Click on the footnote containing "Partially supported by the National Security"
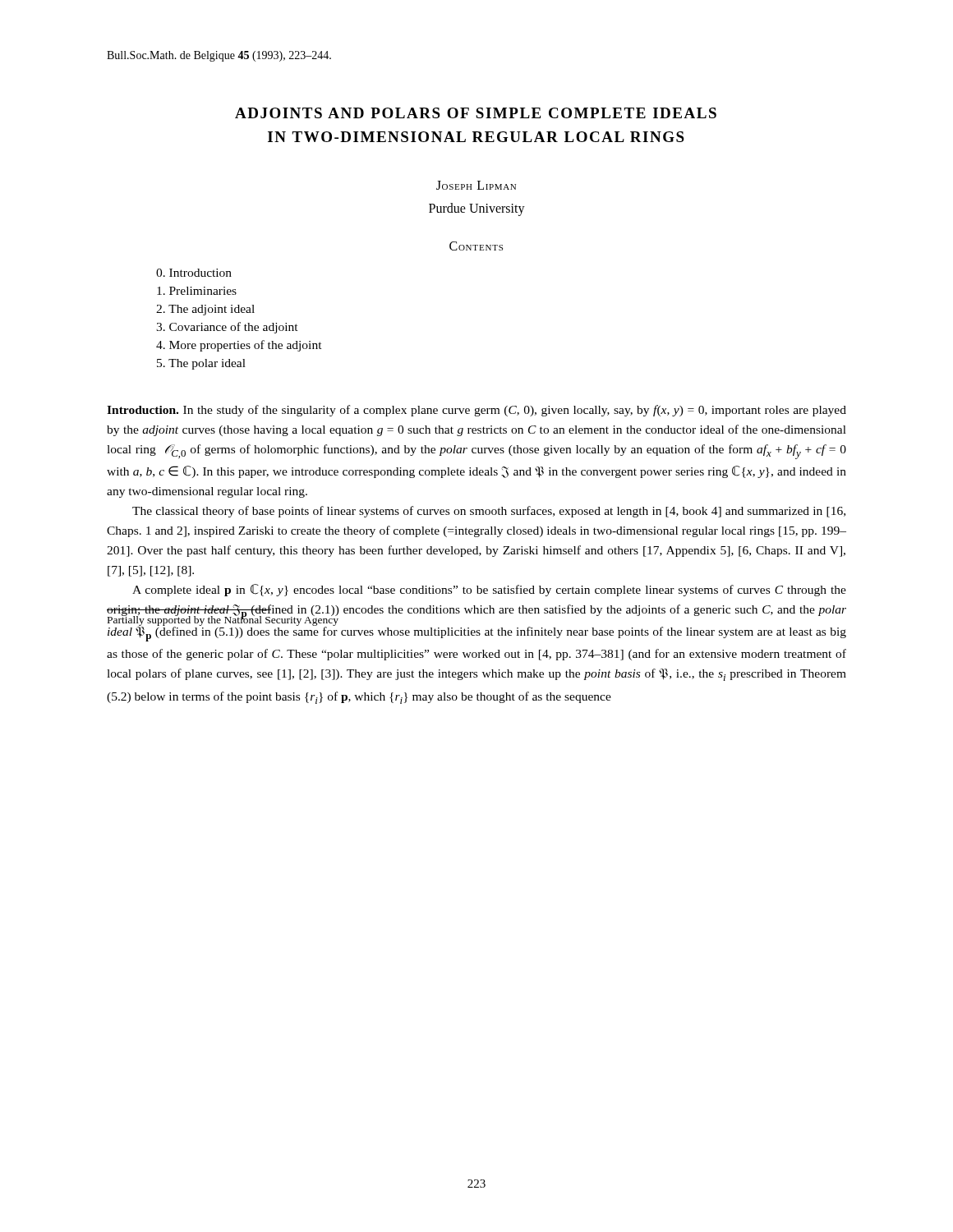The height and width of the screenshot is (1232, 953). [223, 619]
